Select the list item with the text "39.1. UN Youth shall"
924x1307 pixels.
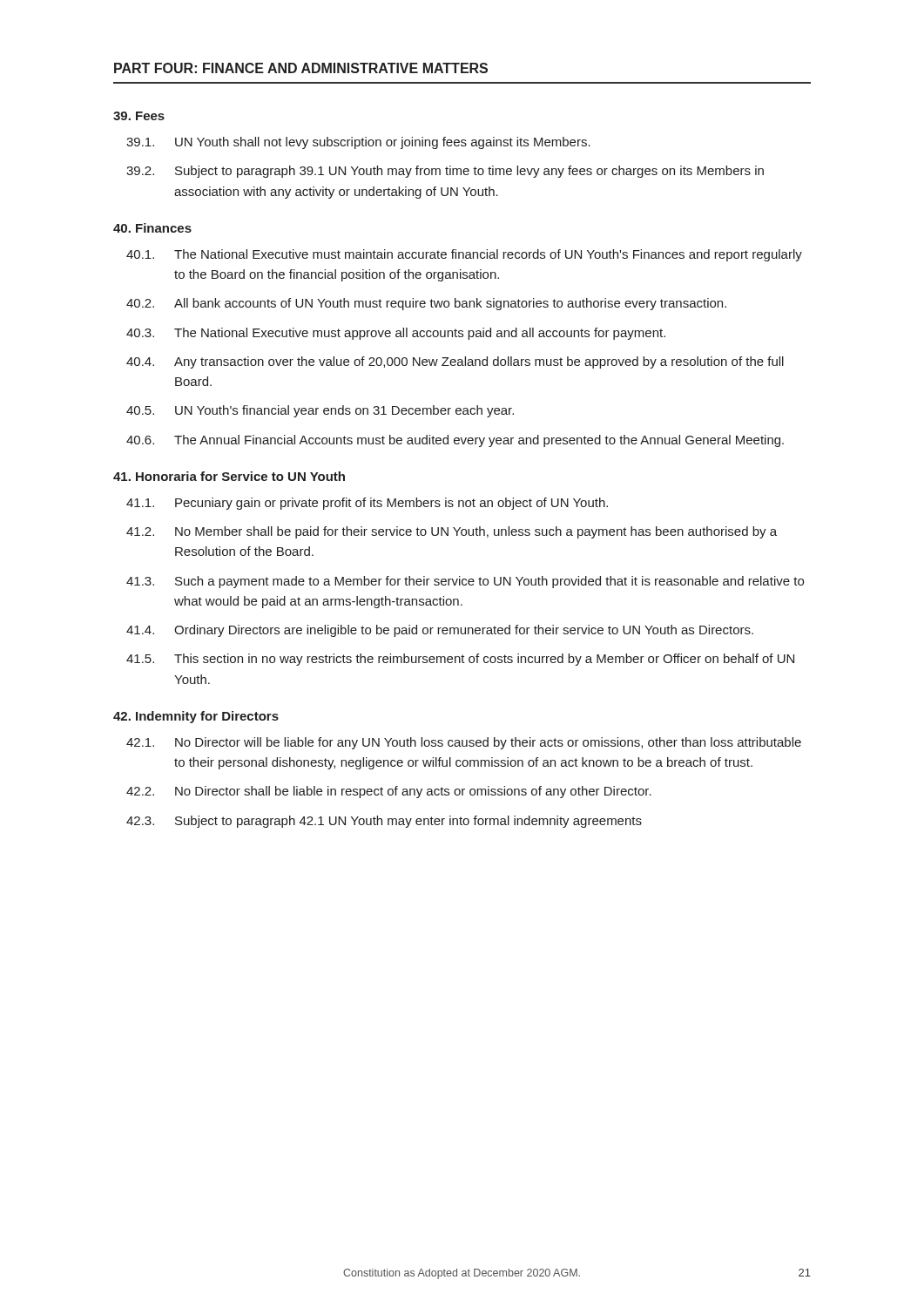coord(462,142)
